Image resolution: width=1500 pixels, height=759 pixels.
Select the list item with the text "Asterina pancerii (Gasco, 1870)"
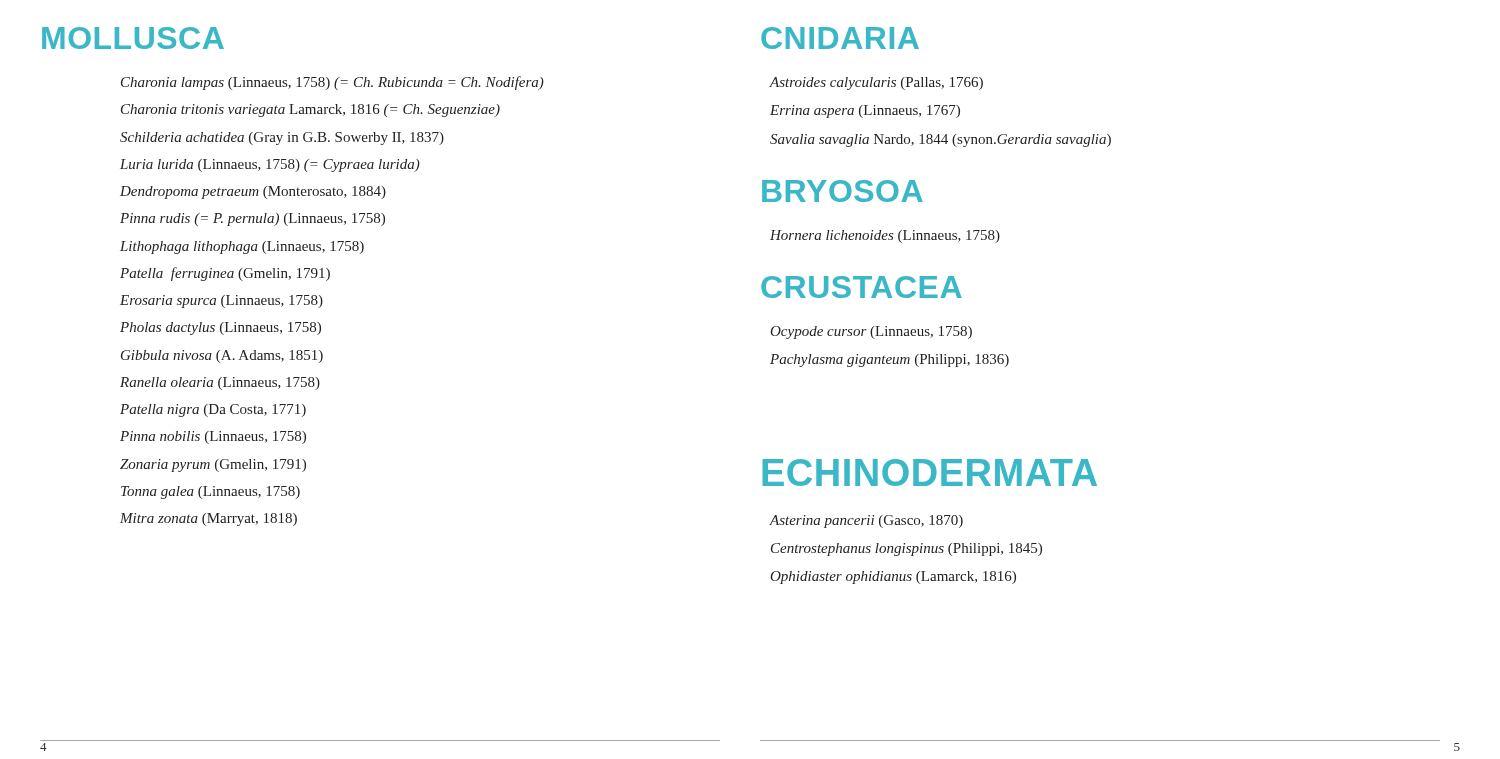pos(867,519)
